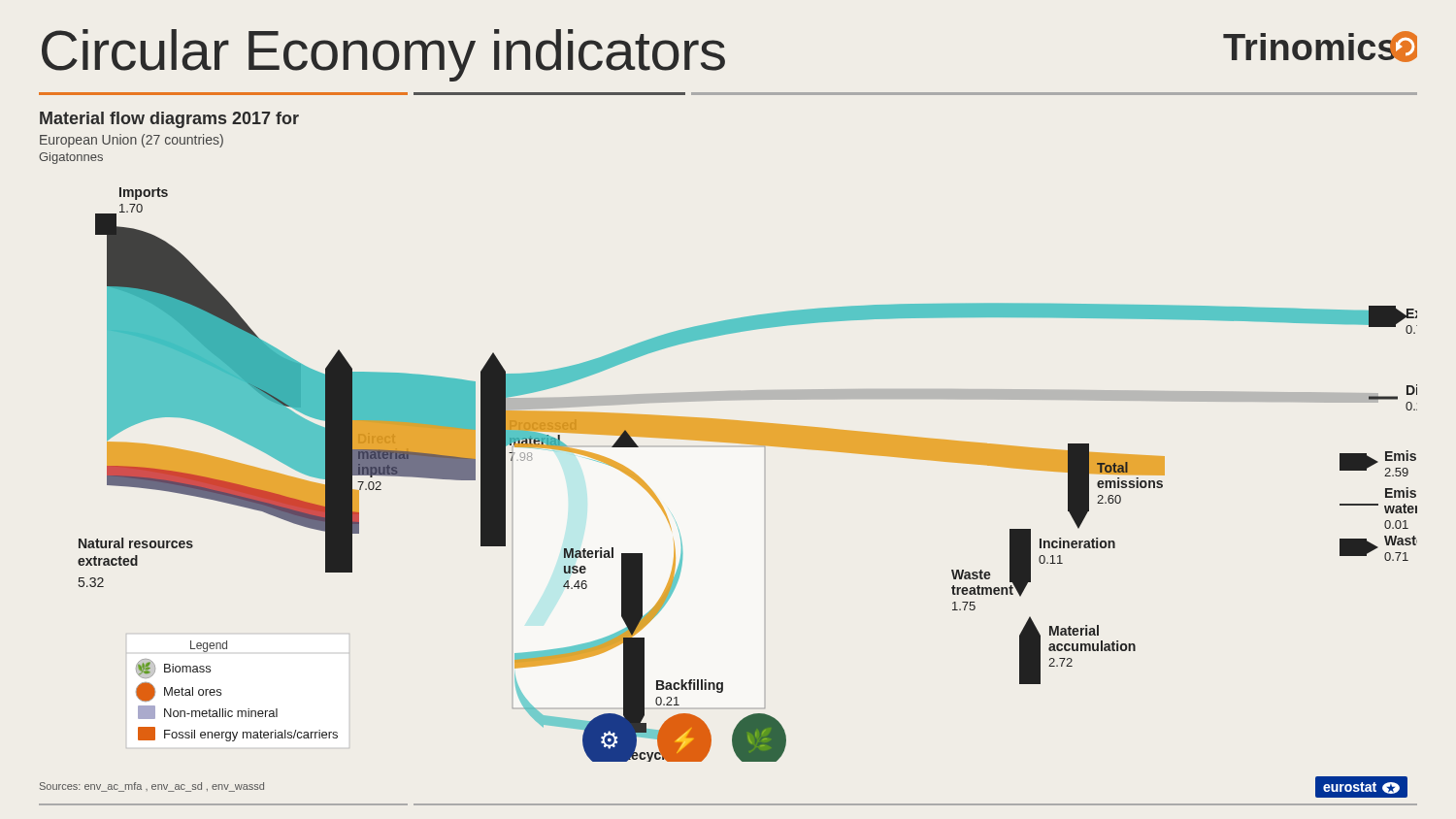Click on the footnote containing "Sources: env_ac_mfa , env_ac_sd , env_wassd"

click(152, 786)
